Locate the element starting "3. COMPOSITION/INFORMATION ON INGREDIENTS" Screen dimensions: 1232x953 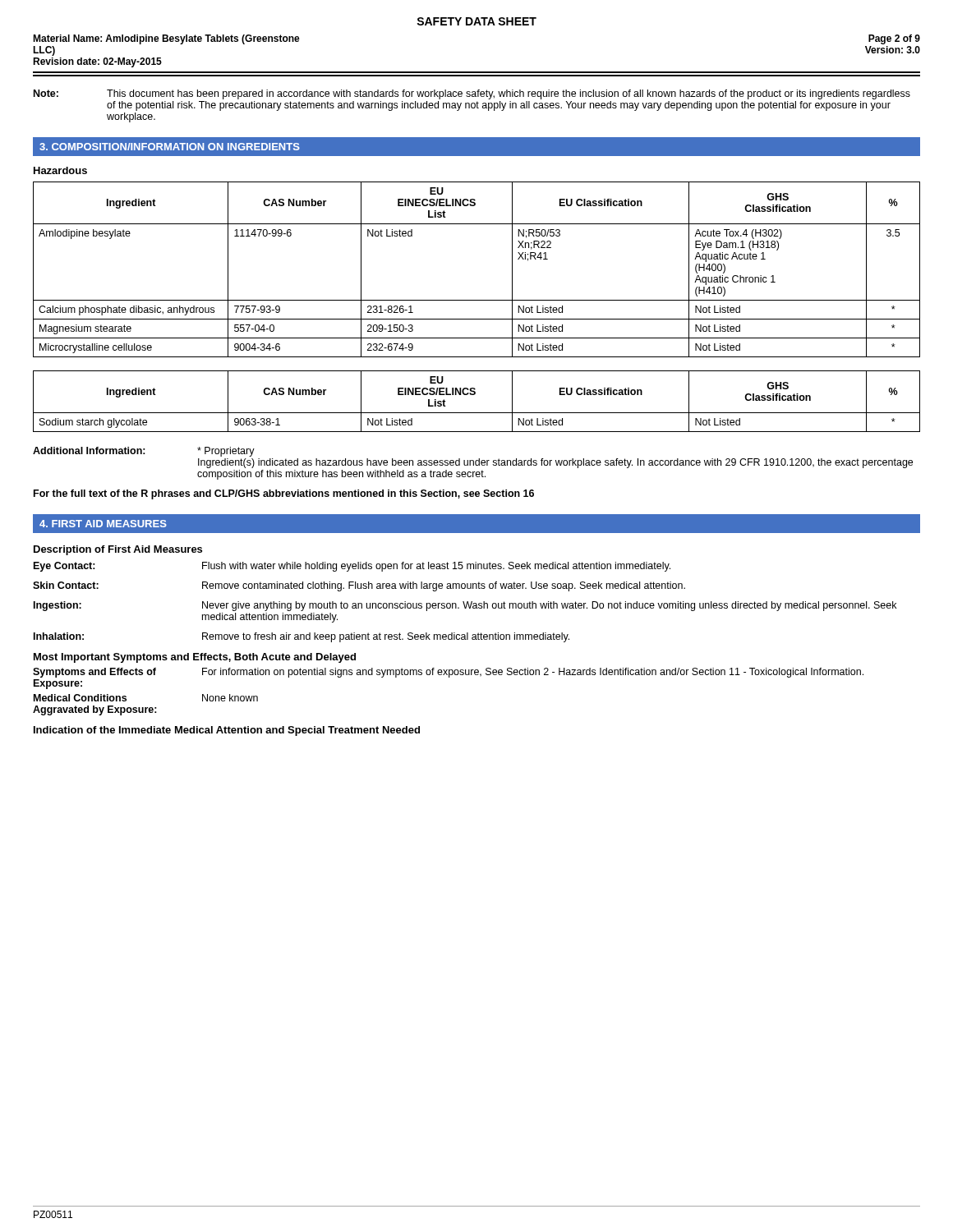170,147
